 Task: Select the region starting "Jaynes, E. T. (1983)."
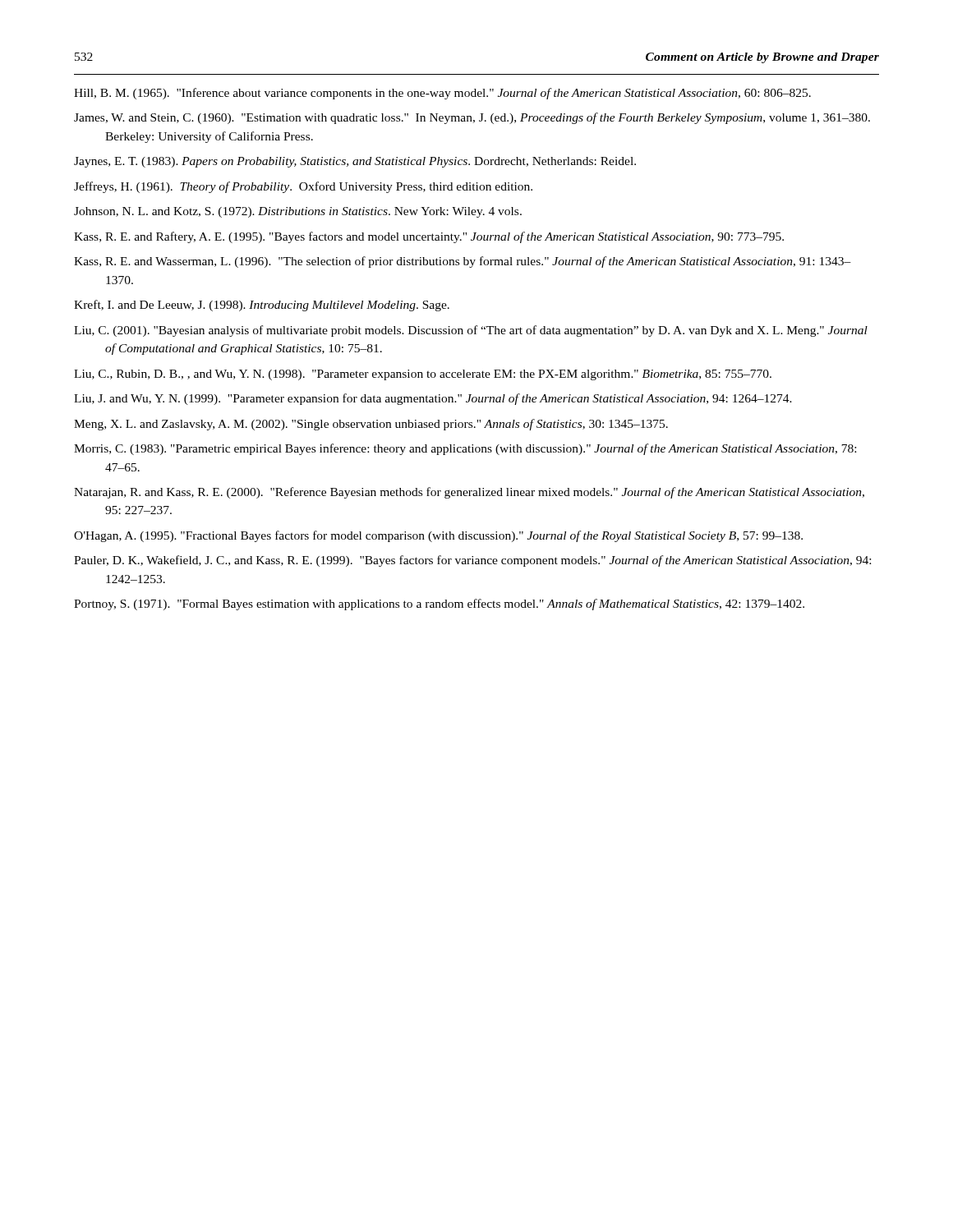click(x=476, y=162)
